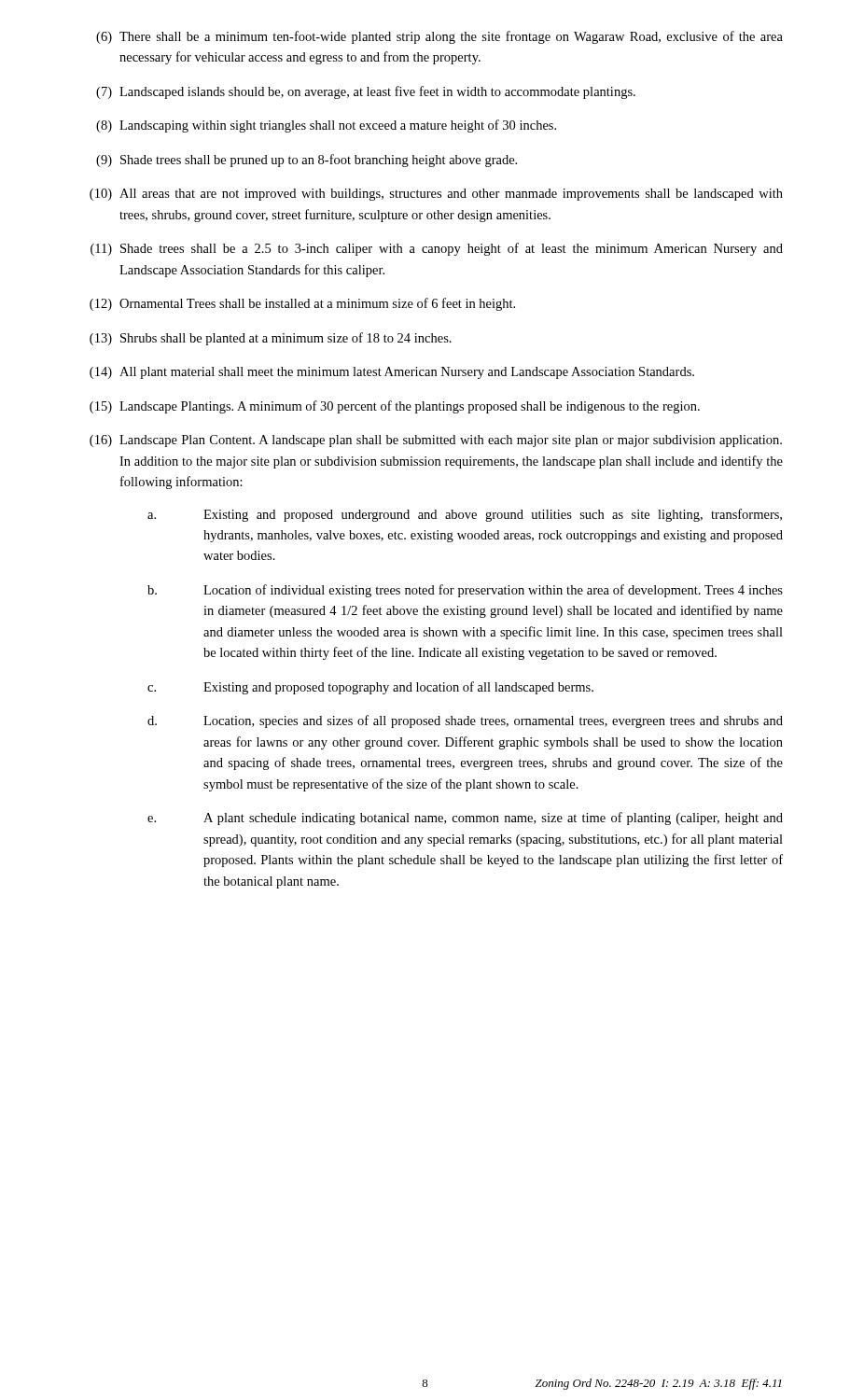Click on the passage starting "(7) Landscaped islands should"
Viewport: 850px width, 1400px height.
[425, 92]
